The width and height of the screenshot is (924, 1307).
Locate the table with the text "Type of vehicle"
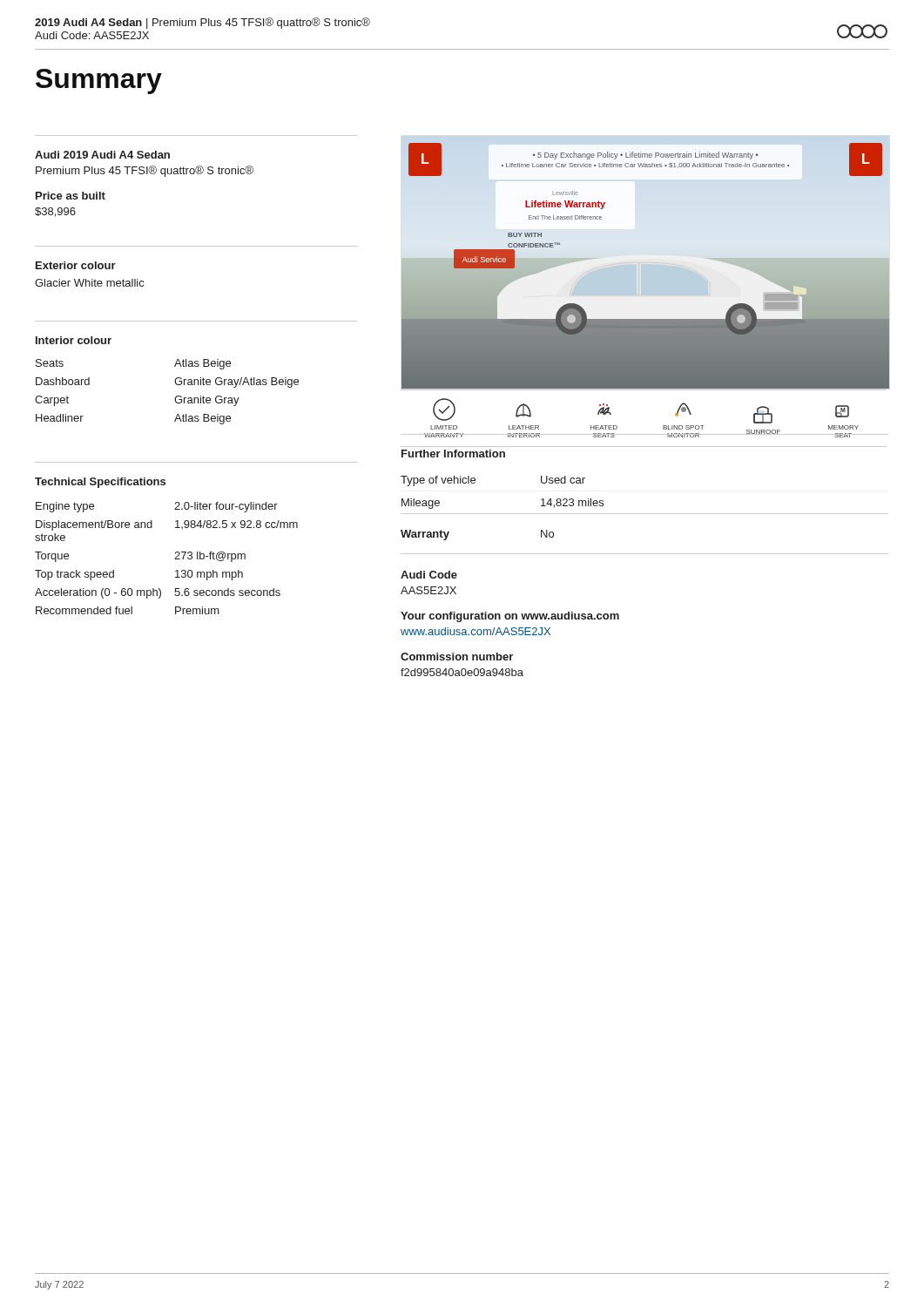pos(644,491)
